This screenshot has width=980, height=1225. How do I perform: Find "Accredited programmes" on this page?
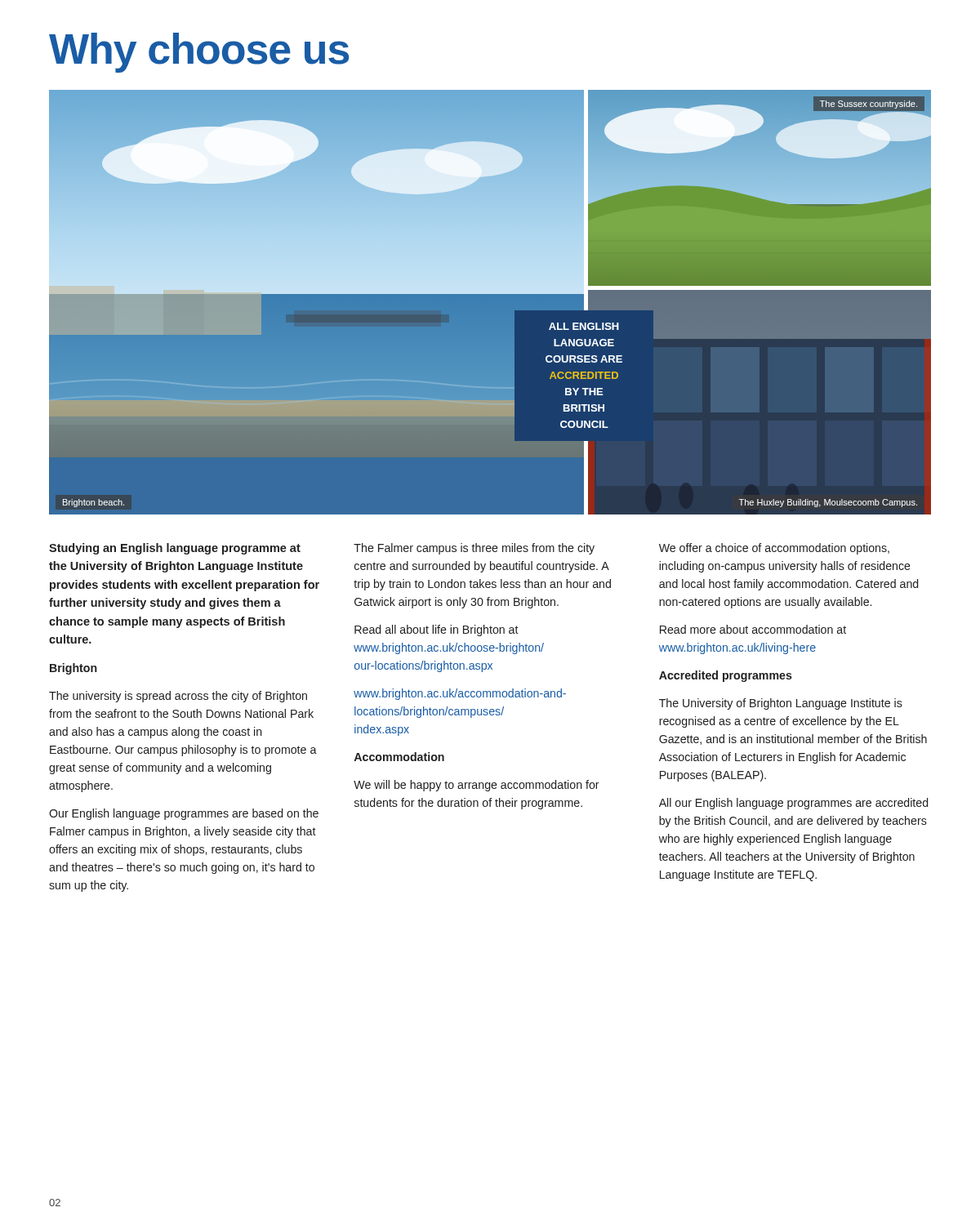[795, 675]
